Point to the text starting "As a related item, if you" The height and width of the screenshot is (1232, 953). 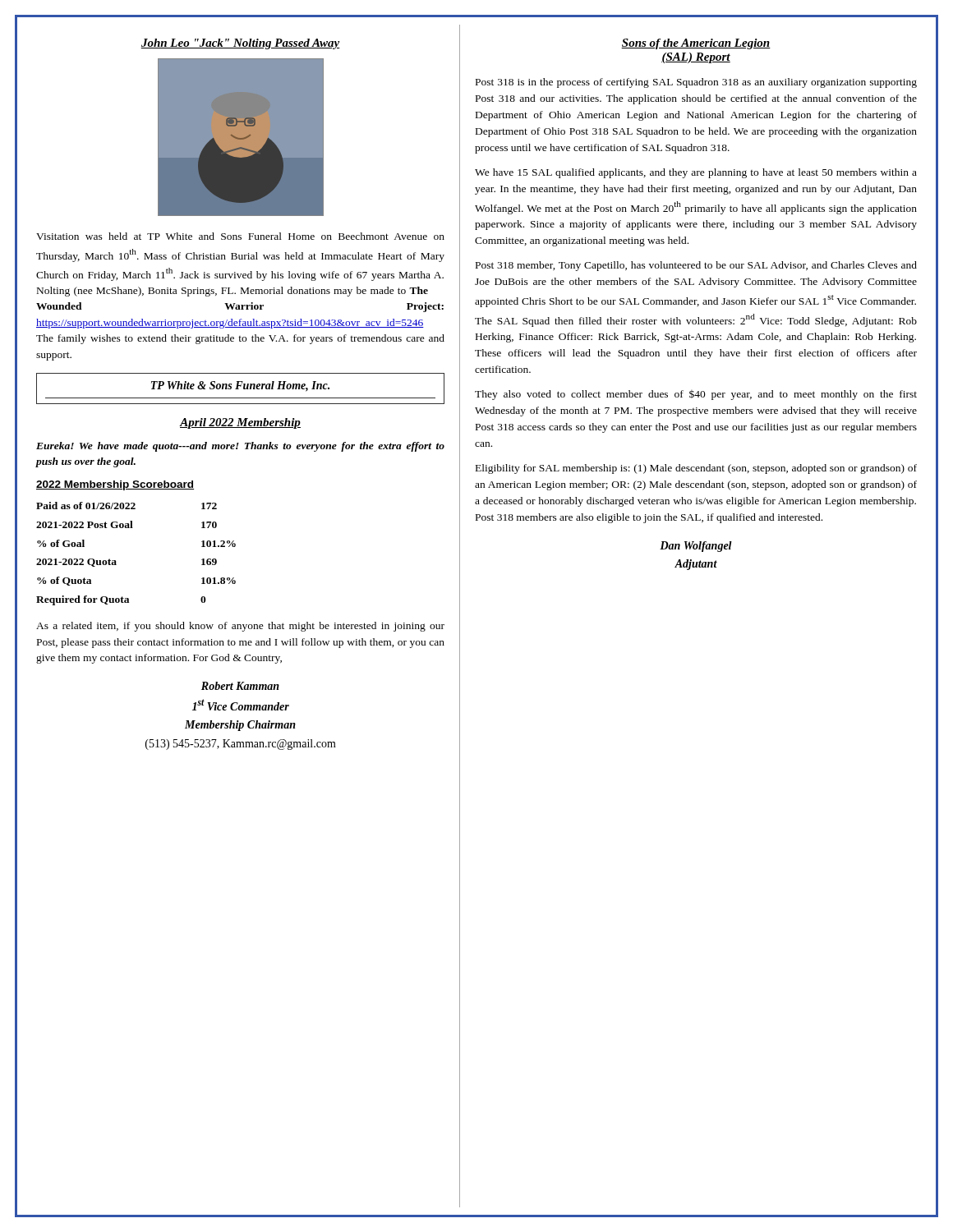240,642
